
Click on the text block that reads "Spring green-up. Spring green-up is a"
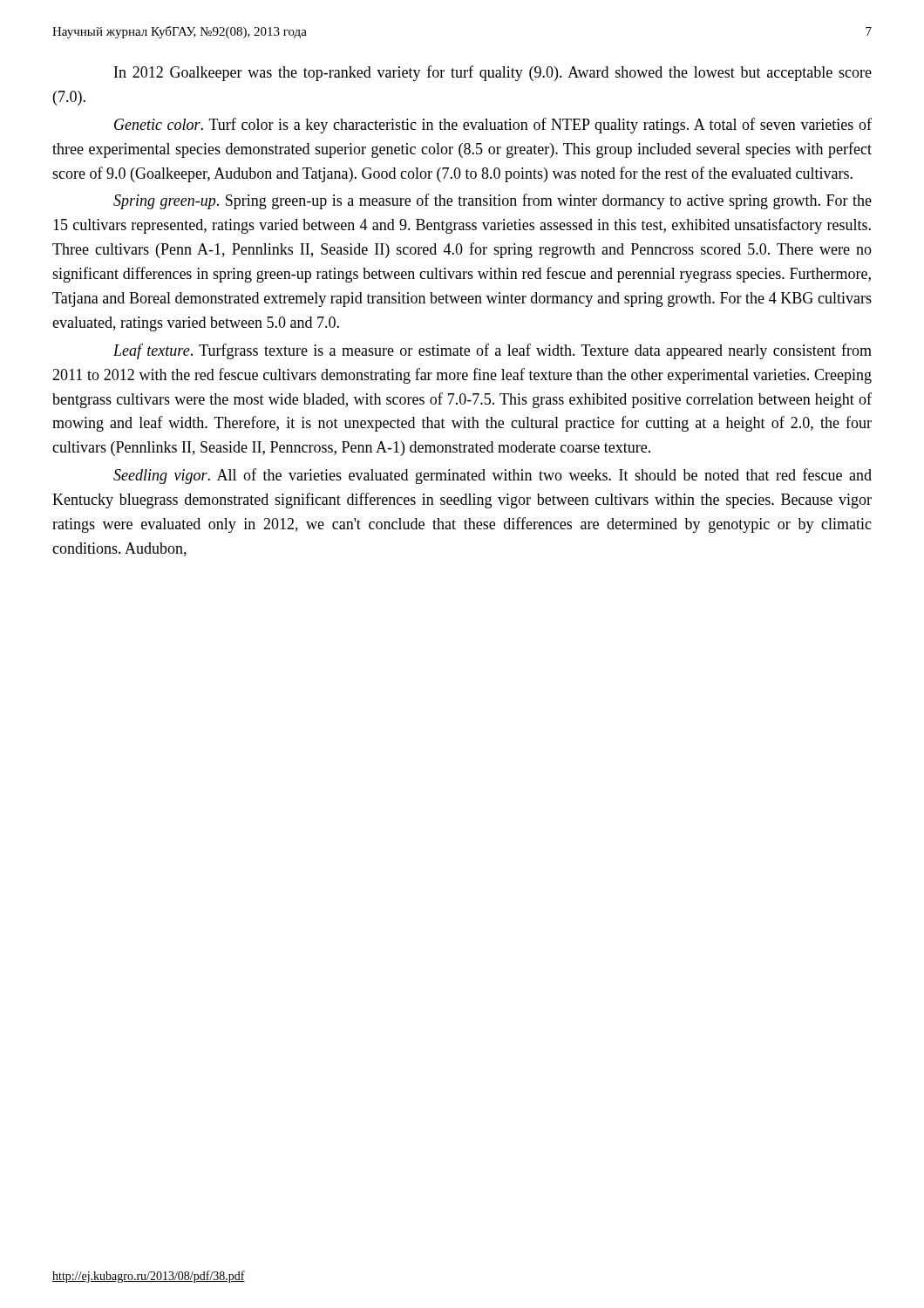click(462, 262)
